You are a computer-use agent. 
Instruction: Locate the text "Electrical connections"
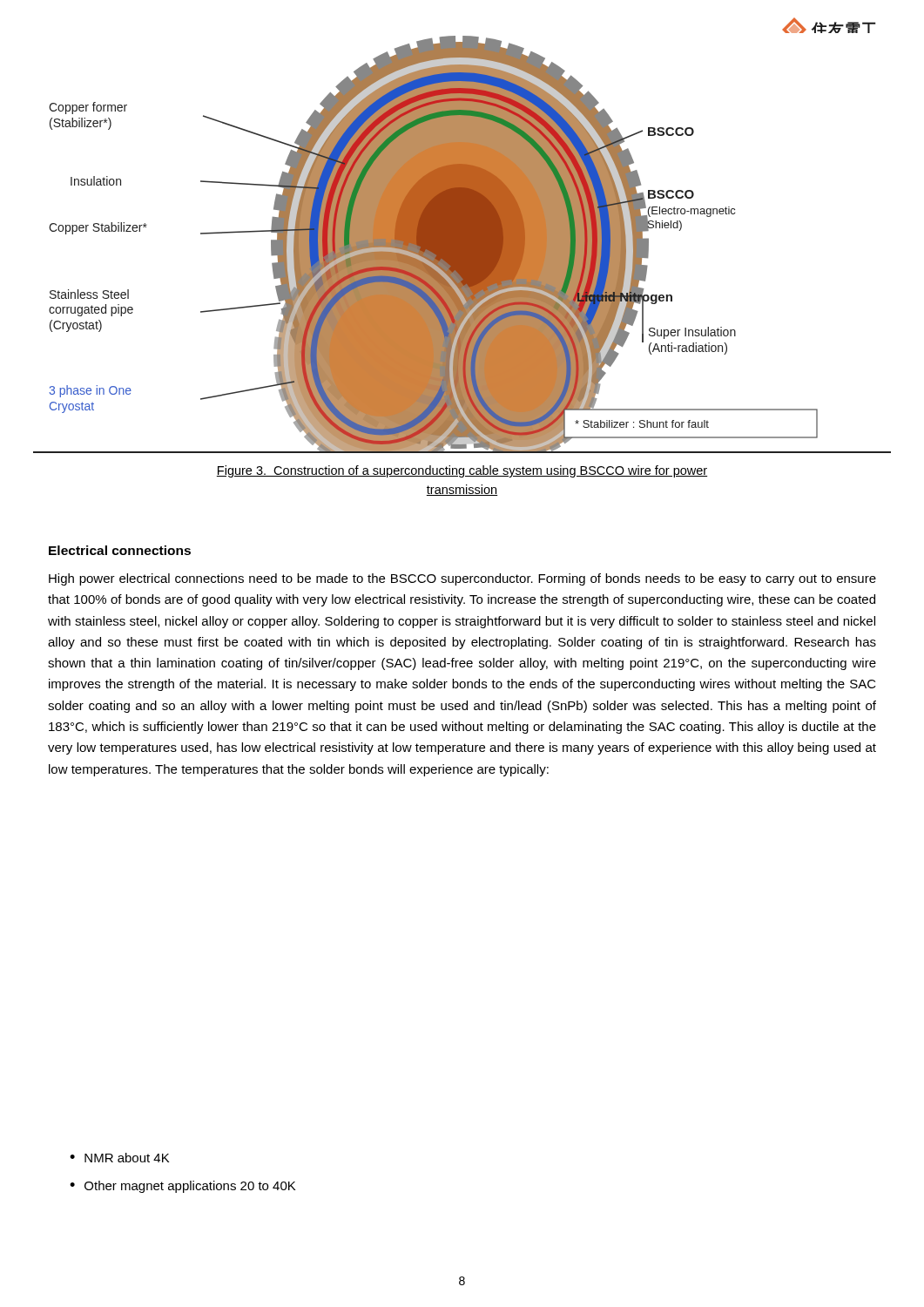[120, 550]
